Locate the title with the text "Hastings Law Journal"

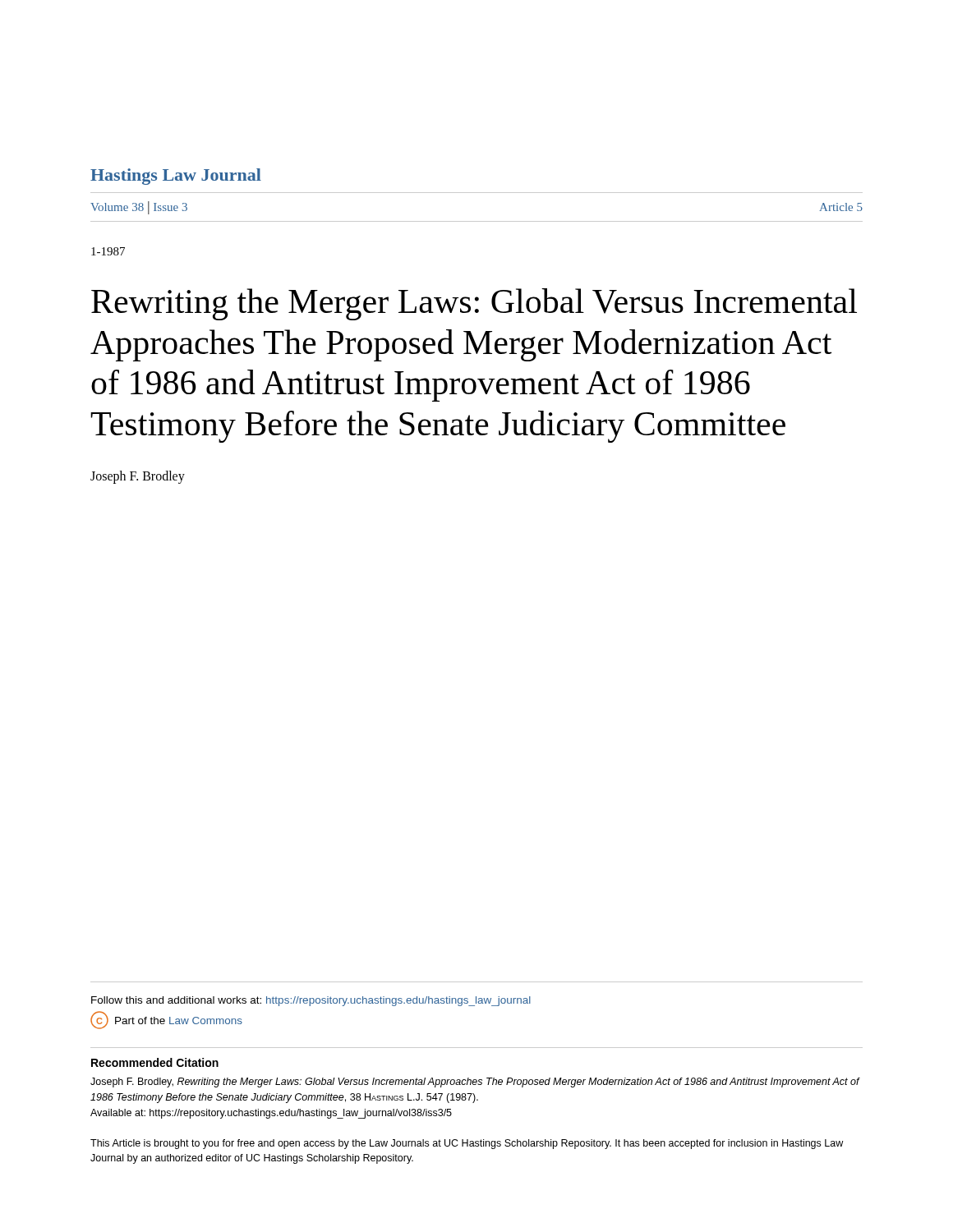(176, 175)
